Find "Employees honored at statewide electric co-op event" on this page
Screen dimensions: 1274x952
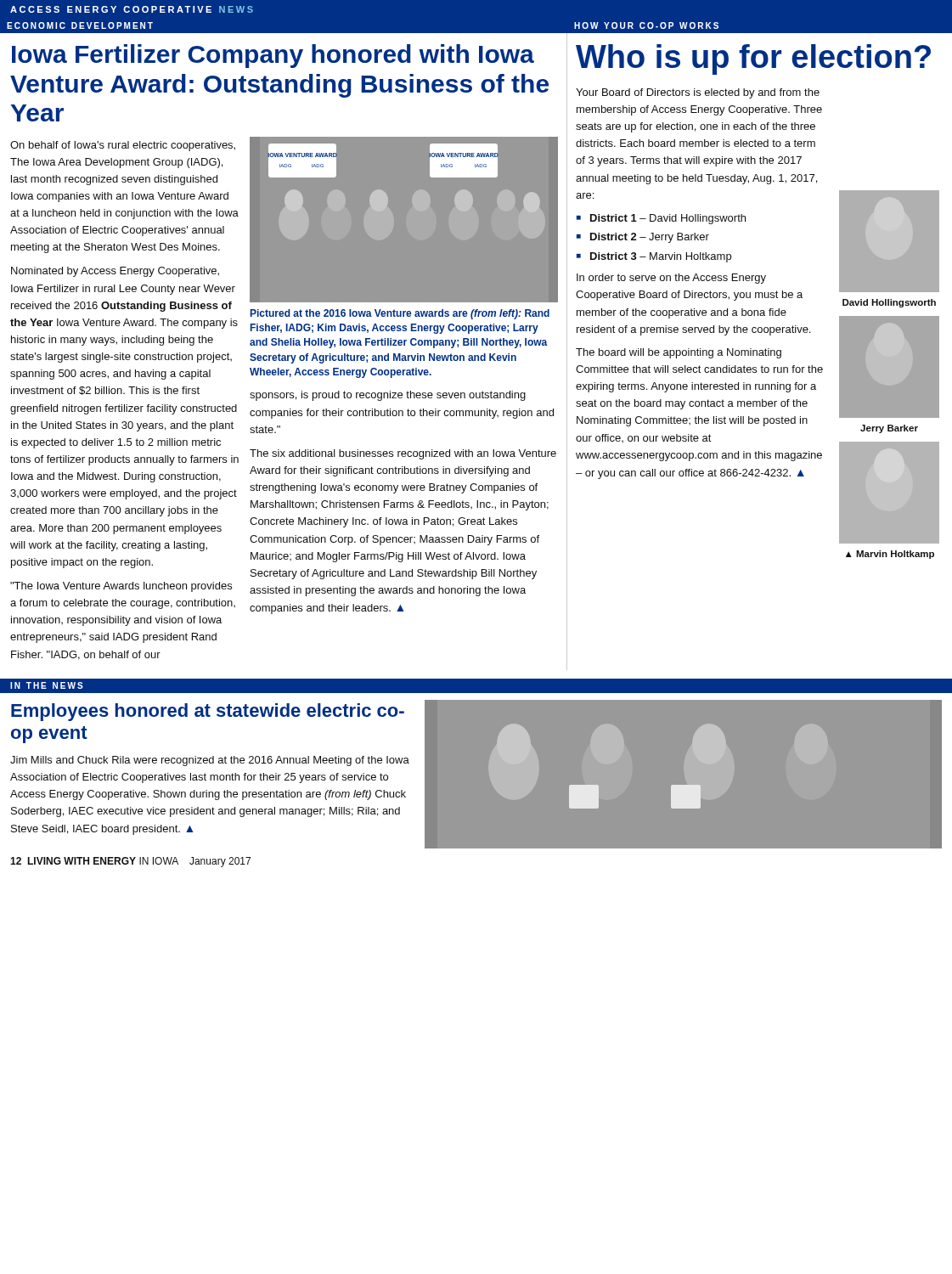pyautogui.click(x=207, y=721)
